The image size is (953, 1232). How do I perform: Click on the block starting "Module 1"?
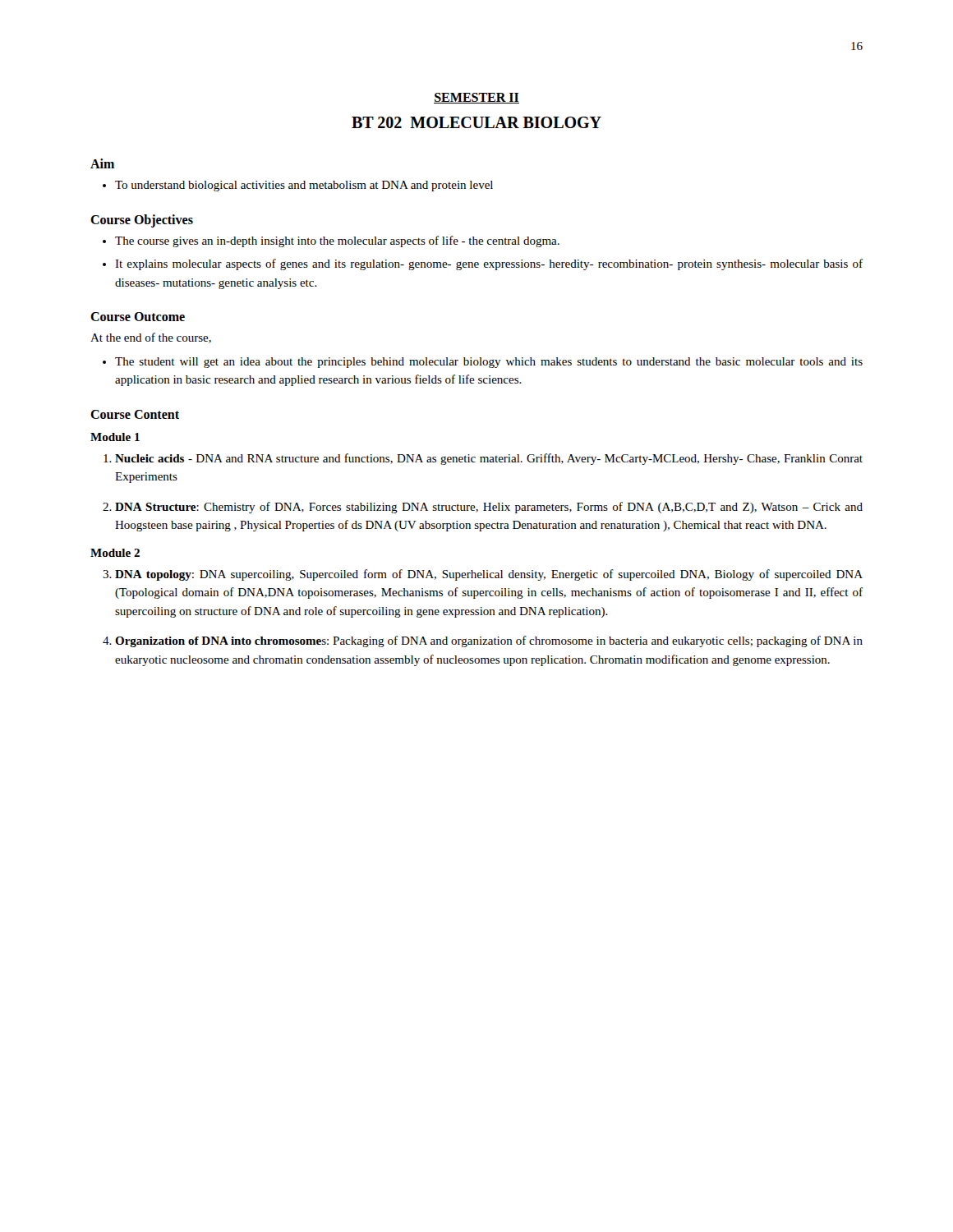[115, 437]
